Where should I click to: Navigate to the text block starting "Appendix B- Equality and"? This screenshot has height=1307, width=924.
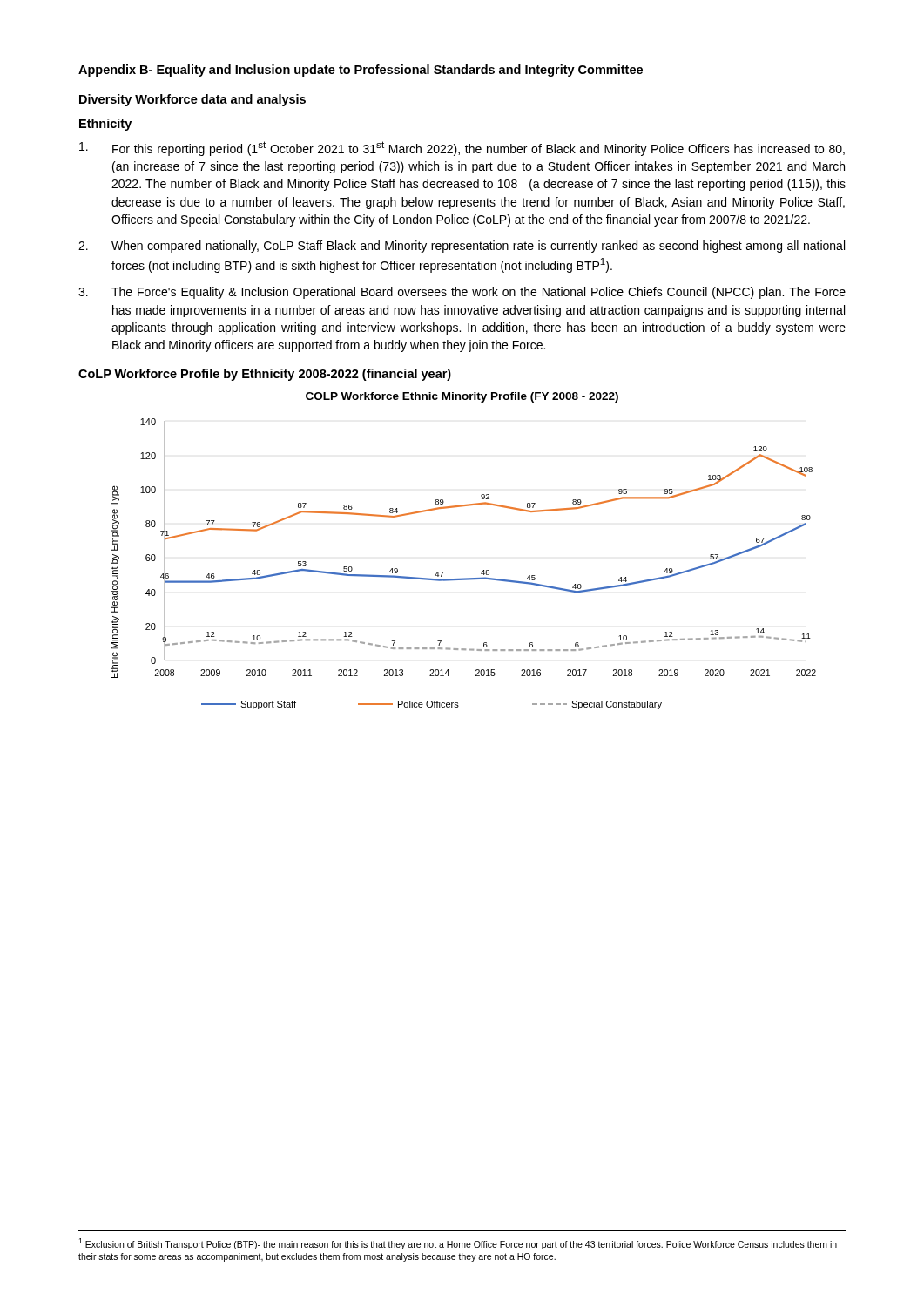[361, 70]
